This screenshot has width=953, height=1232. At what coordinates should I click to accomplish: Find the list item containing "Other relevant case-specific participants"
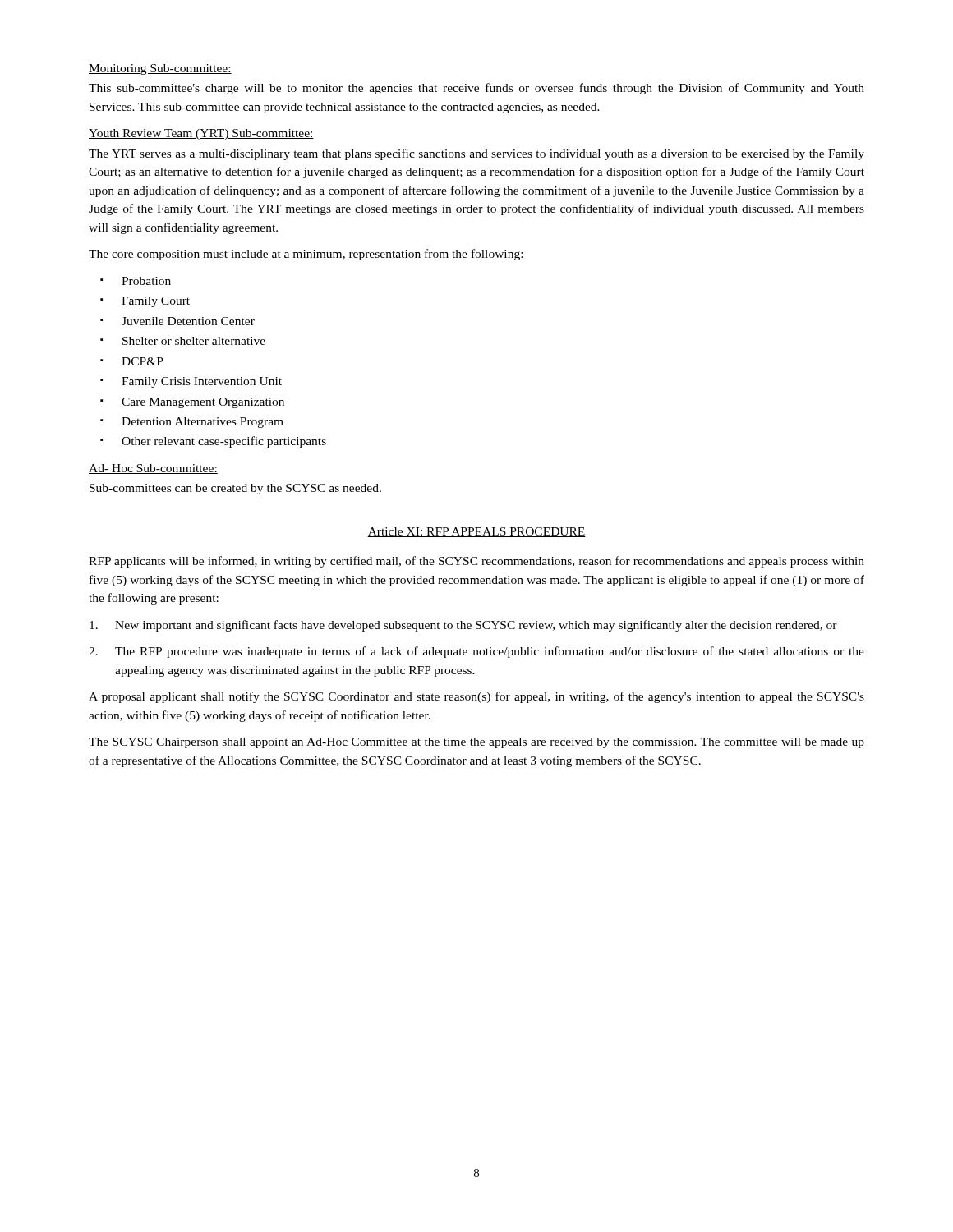coord(213,442)
